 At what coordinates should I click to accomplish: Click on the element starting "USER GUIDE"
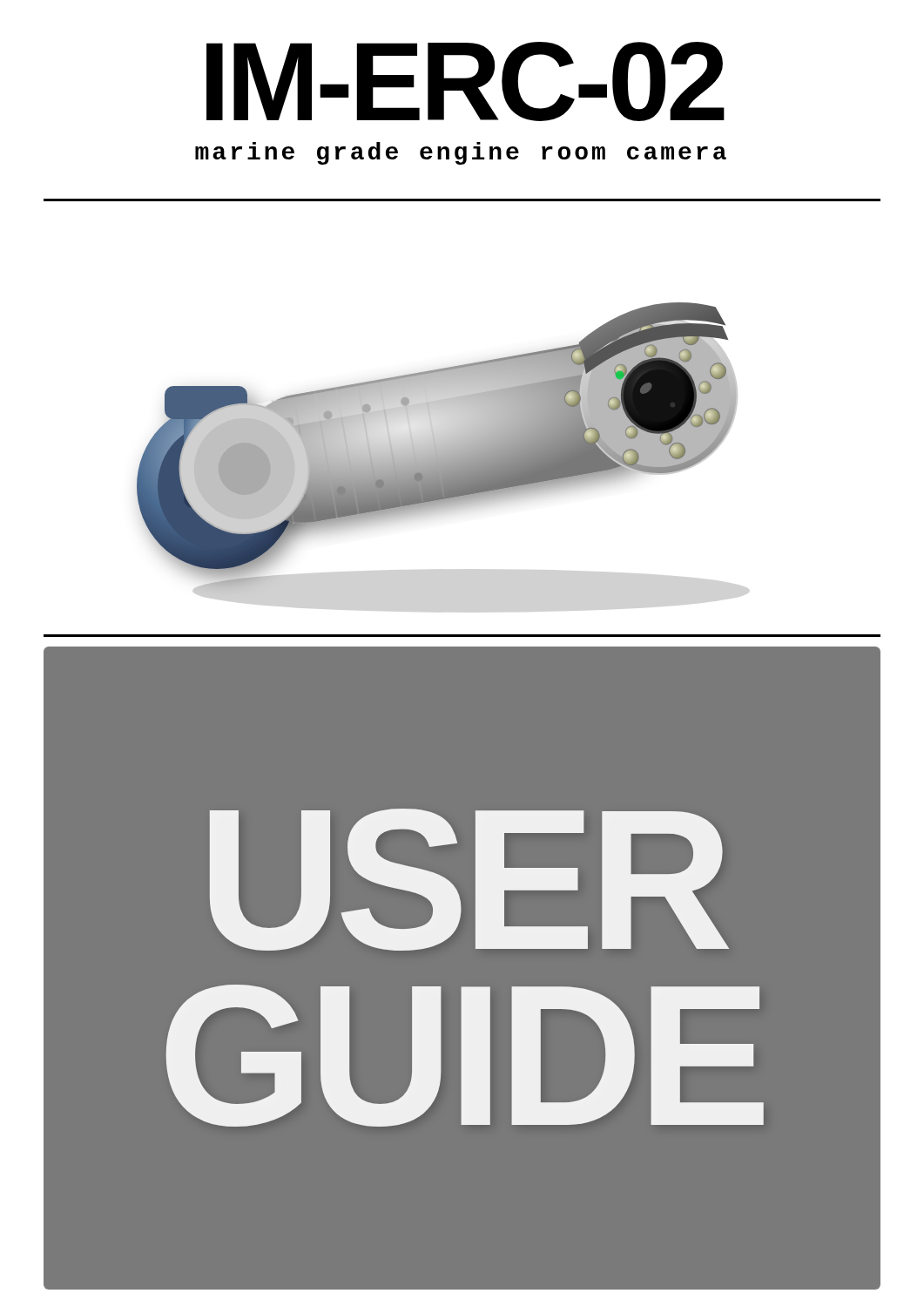pos(462,967)
